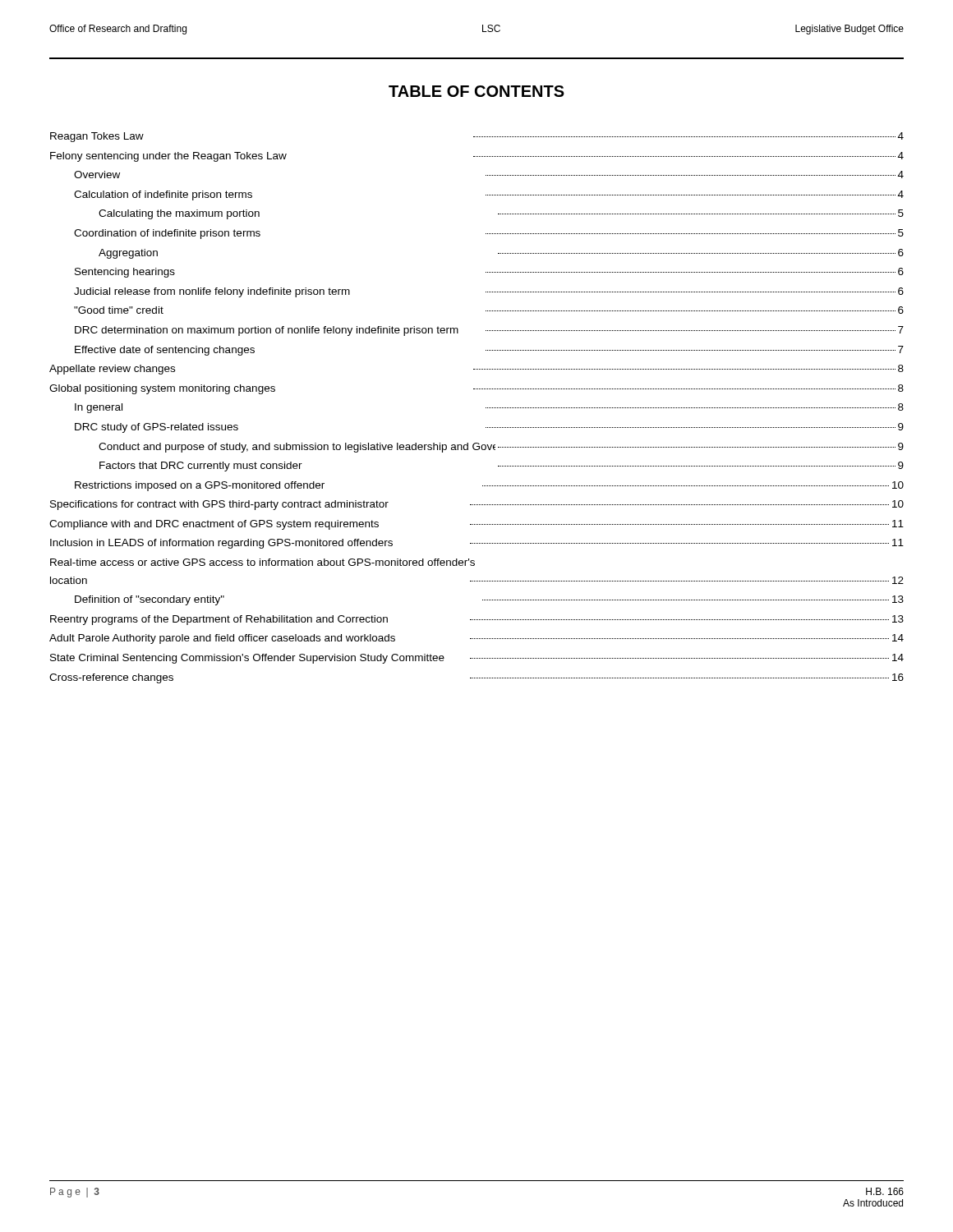Select the list item that says "Inclusion in LEADS of information regarding"

click(x=476, y=543)
